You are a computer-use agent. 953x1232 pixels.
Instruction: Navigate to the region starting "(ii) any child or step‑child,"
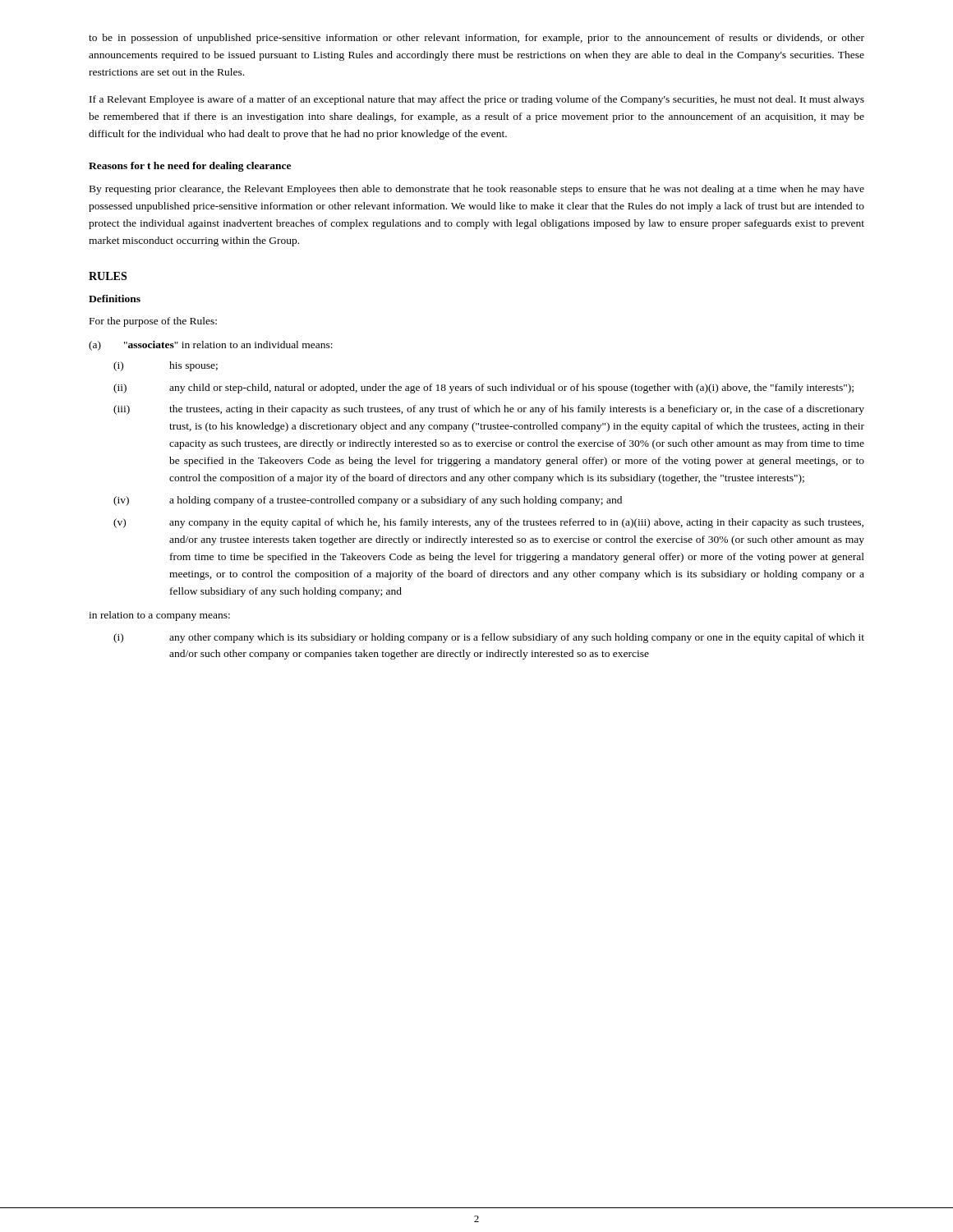point(476,388)
